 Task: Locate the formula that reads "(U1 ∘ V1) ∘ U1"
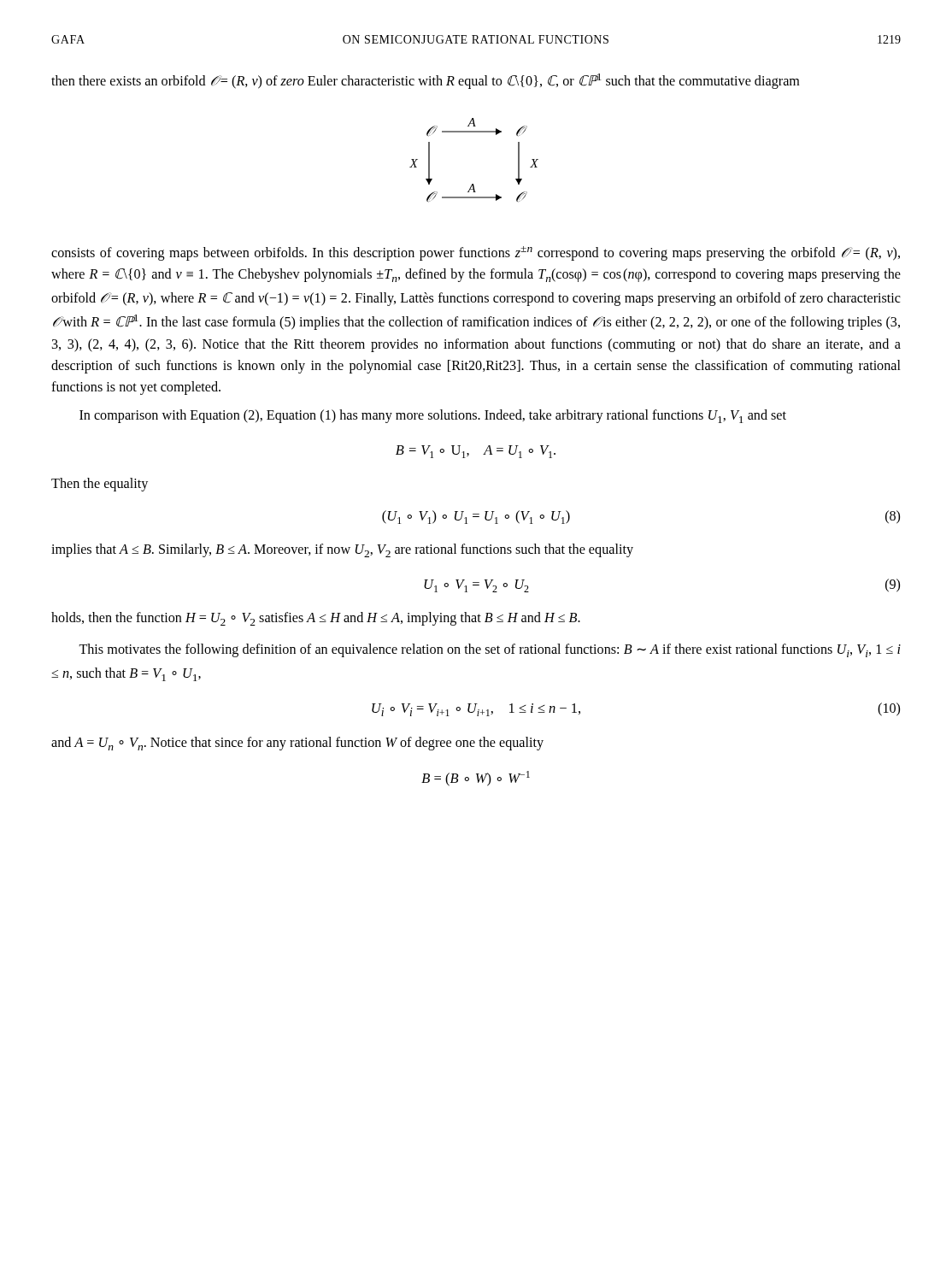point(461,517)
